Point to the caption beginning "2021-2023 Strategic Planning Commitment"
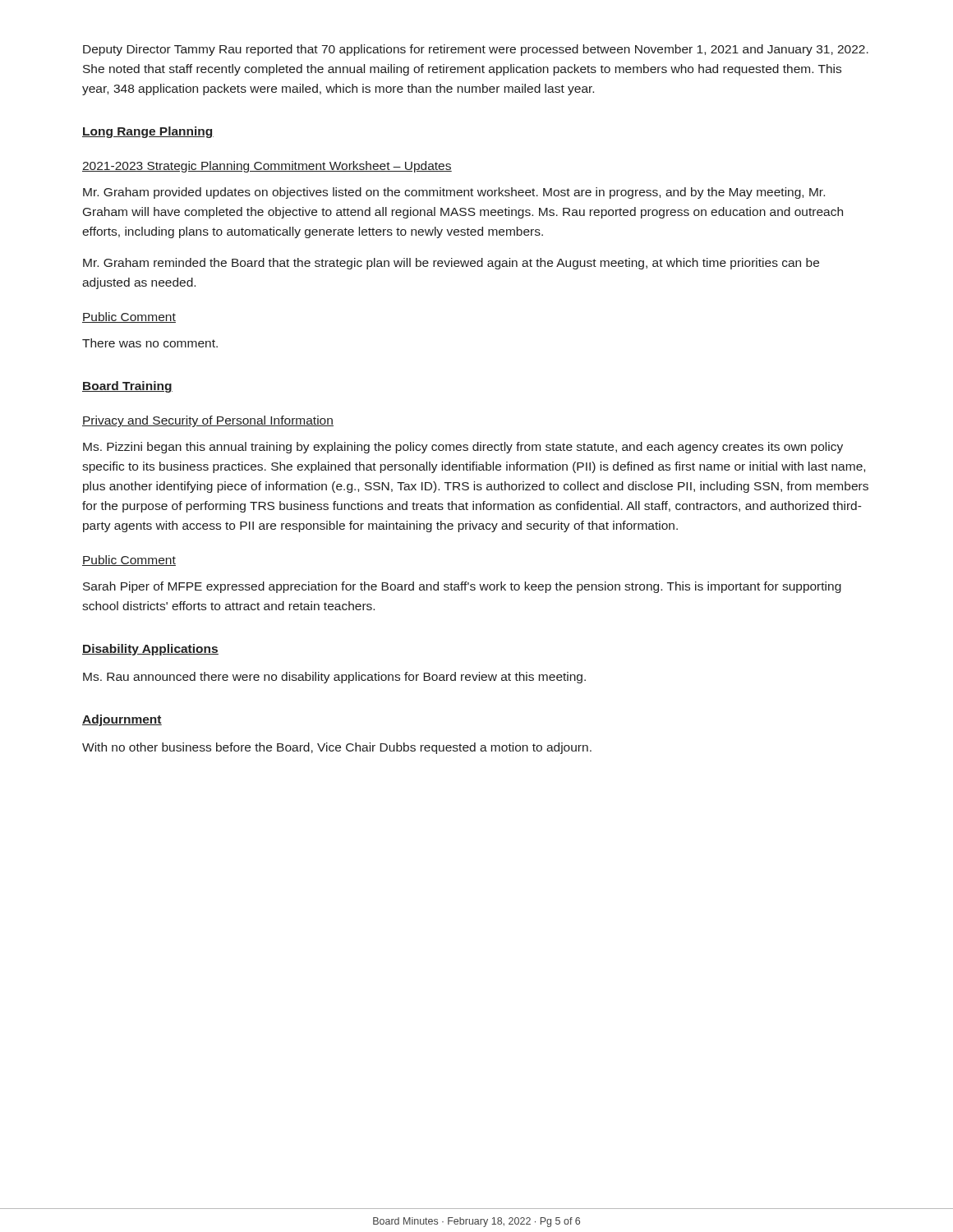 click(267, 166)
